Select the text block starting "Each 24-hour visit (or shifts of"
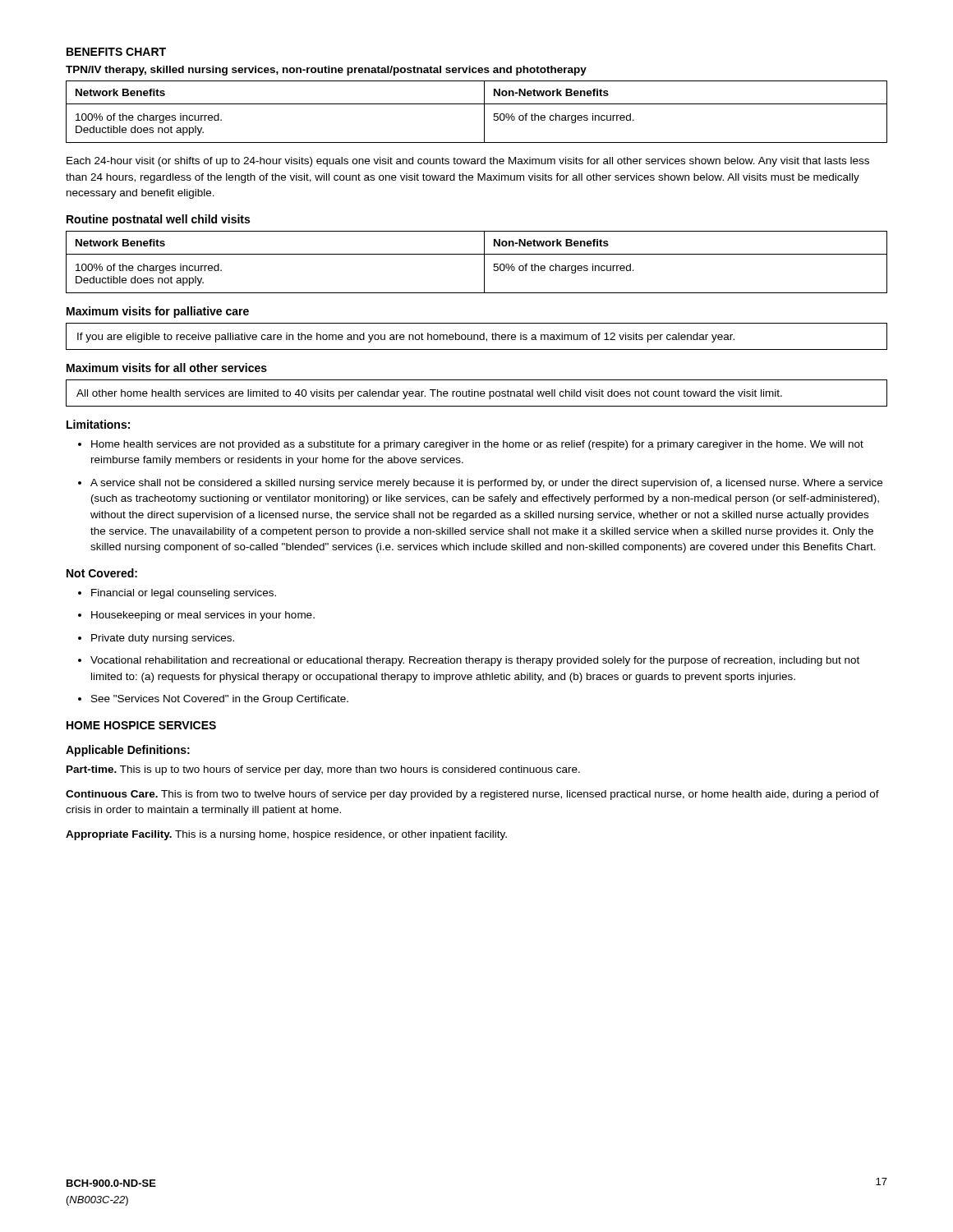 pos(468,177)
